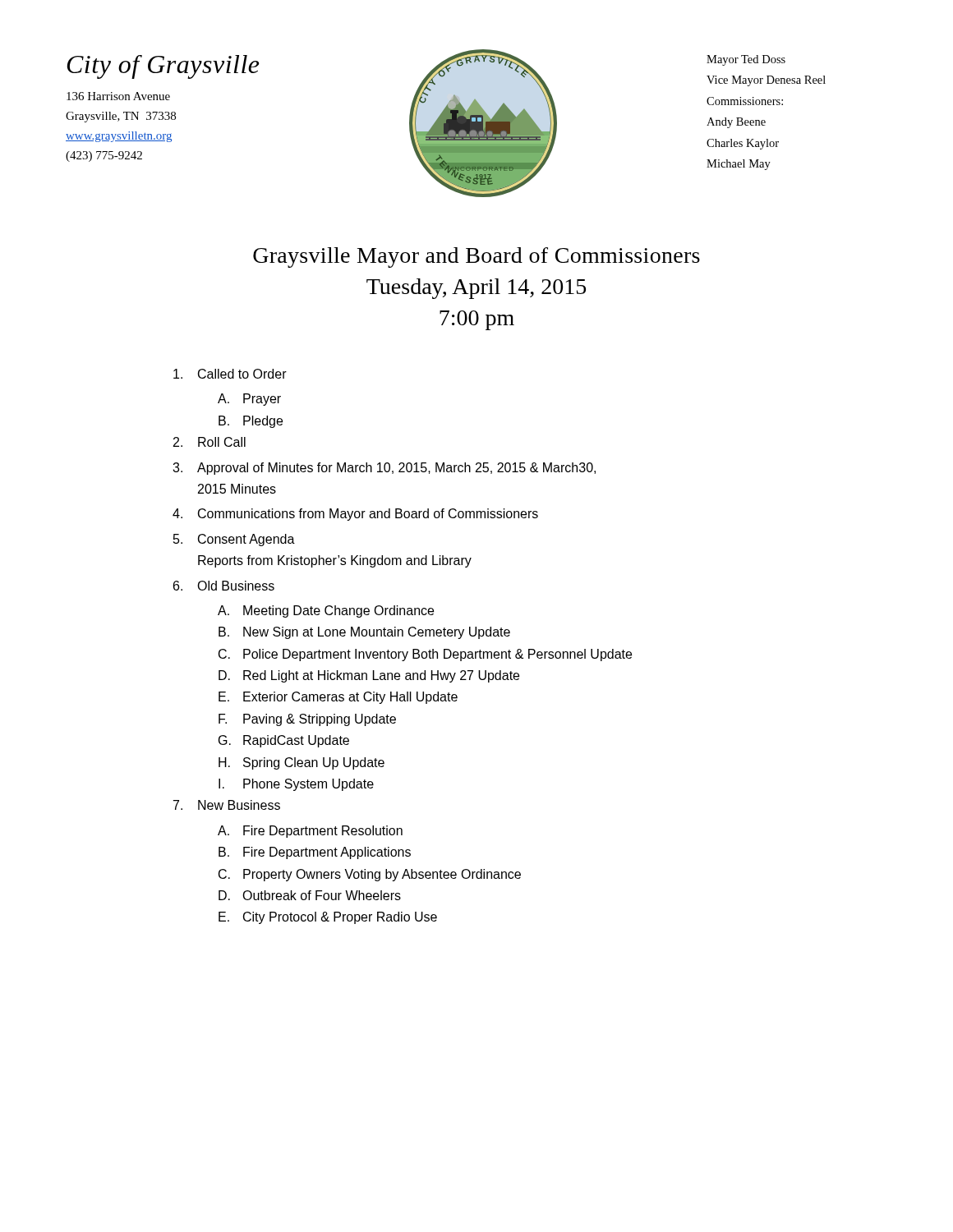Point to "7. New Business"

click(227, 805)
